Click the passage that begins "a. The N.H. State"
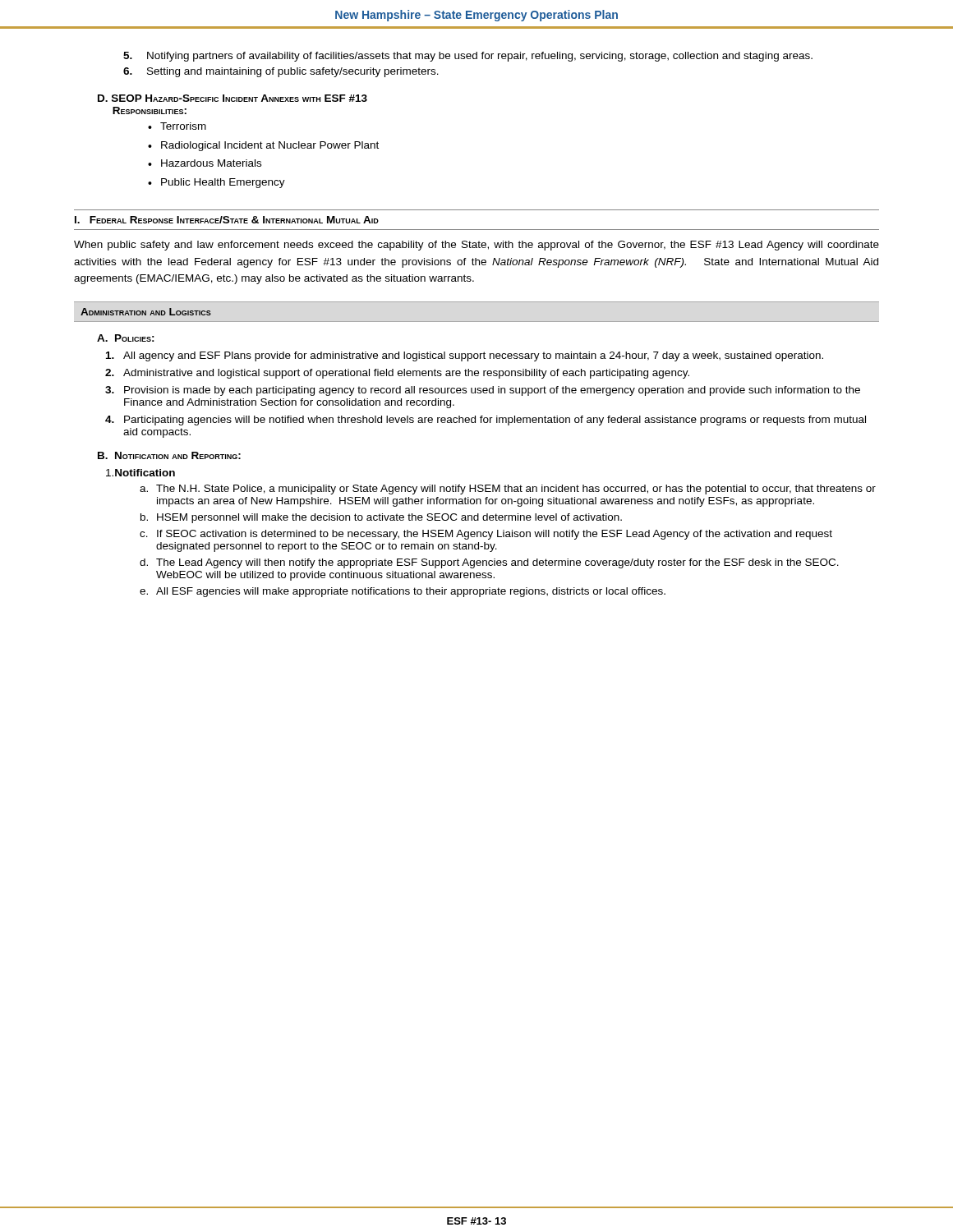Screen dimensions: 1232x953 click(x=509, y=495)
